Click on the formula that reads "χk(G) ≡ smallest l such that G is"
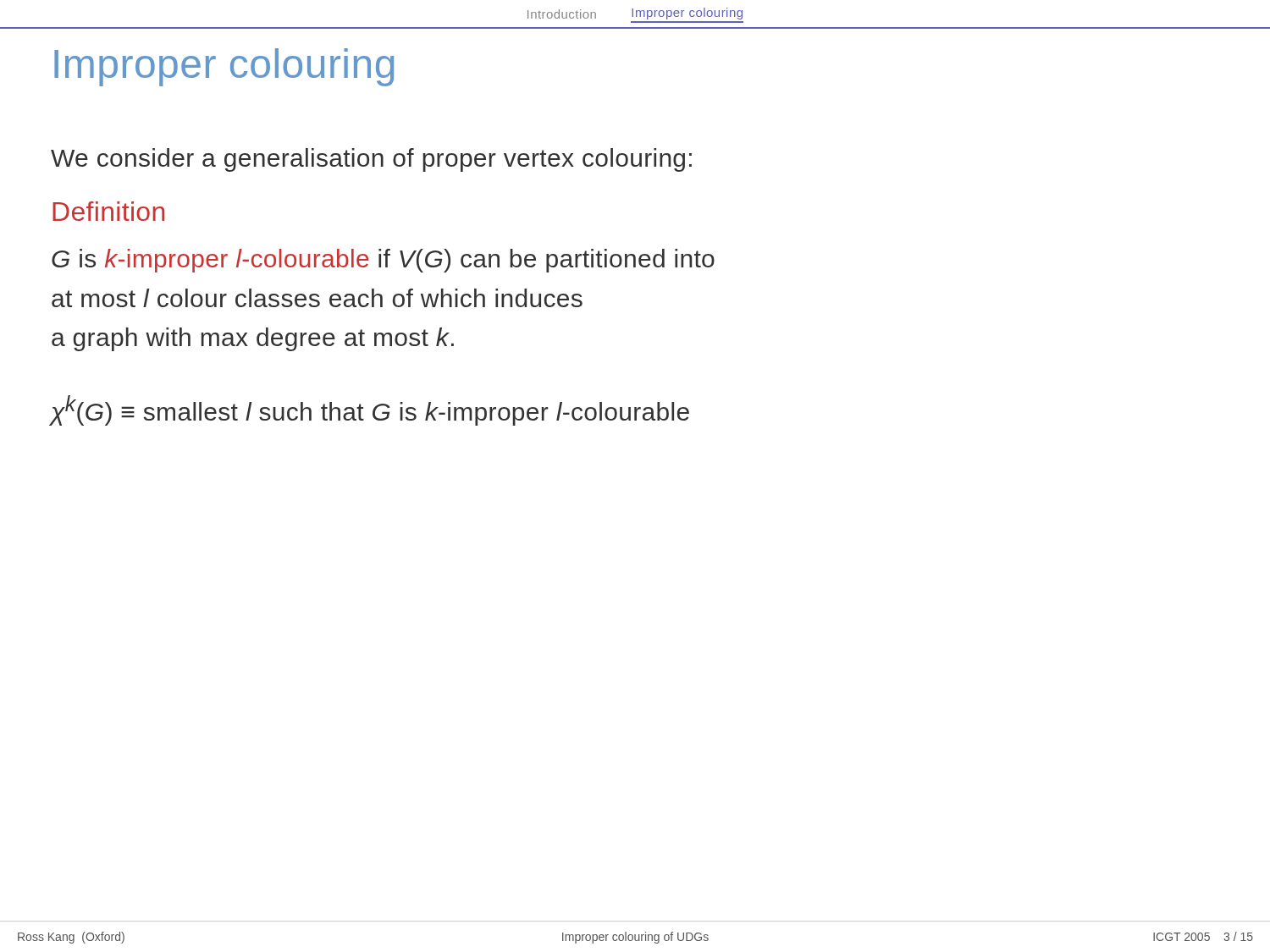1270x952 pixels. (371, 408)
